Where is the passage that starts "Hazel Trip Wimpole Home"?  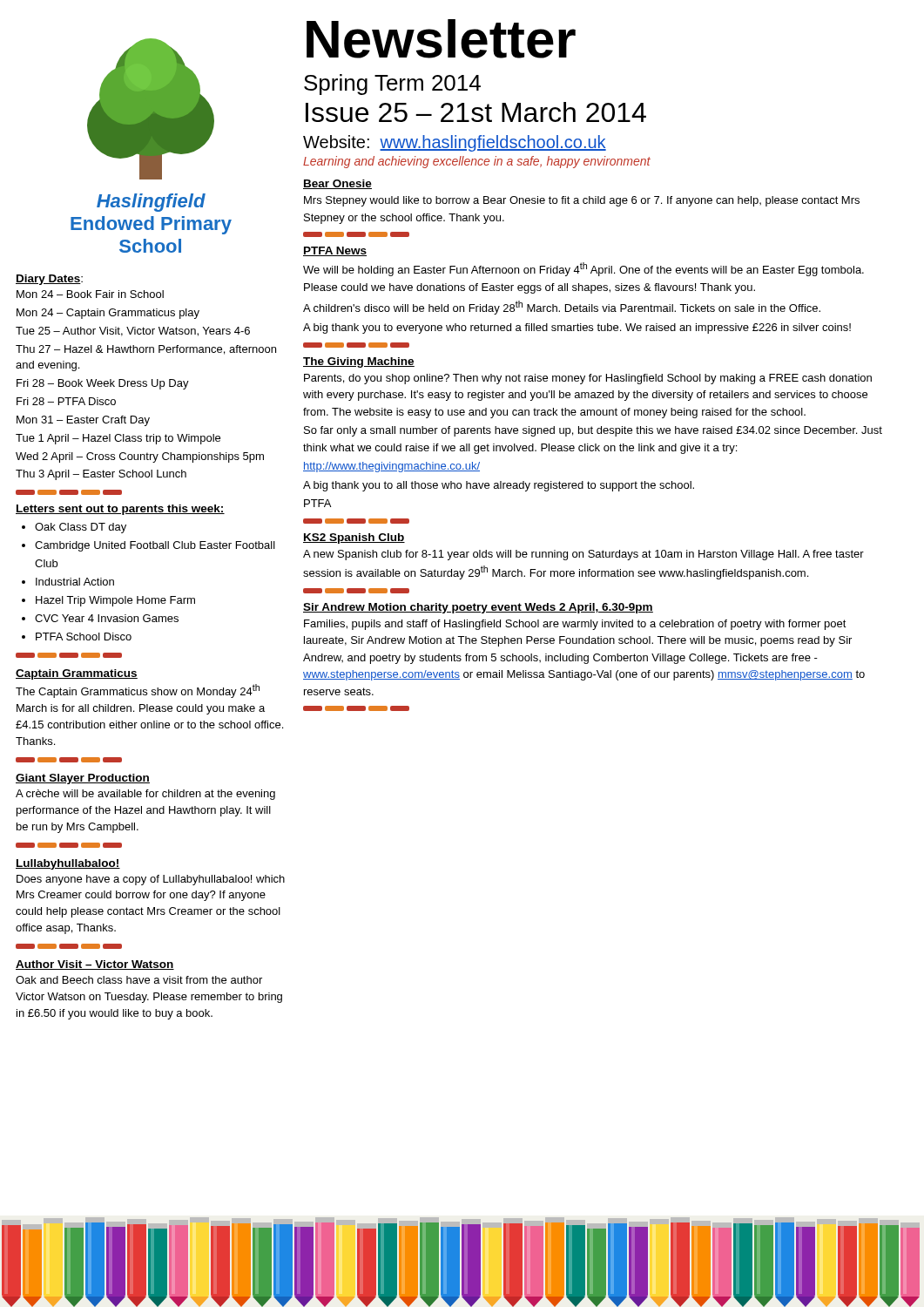(115, 600)
